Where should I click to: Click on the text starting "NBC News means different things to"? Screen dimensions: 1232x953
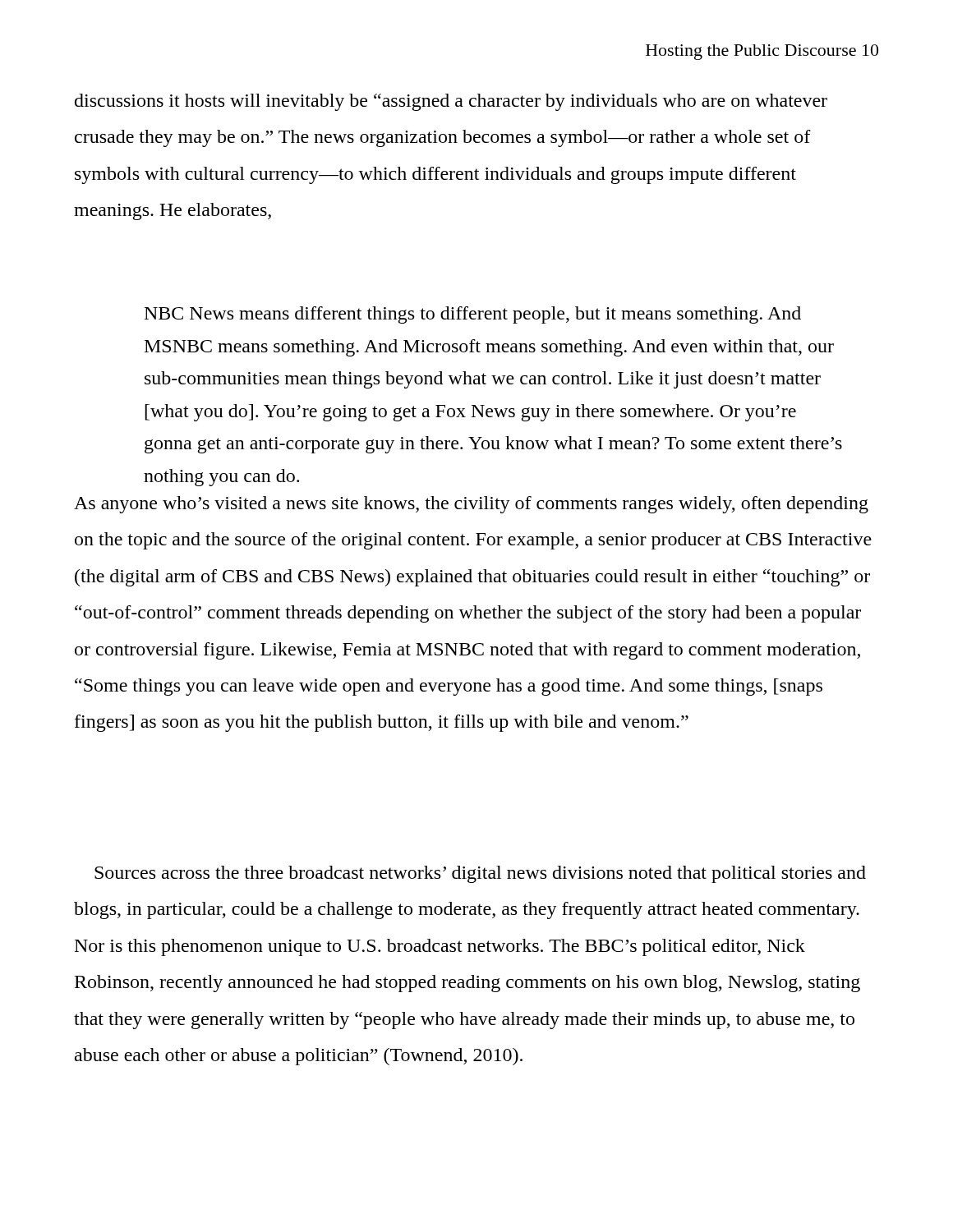tap(493, 394)
